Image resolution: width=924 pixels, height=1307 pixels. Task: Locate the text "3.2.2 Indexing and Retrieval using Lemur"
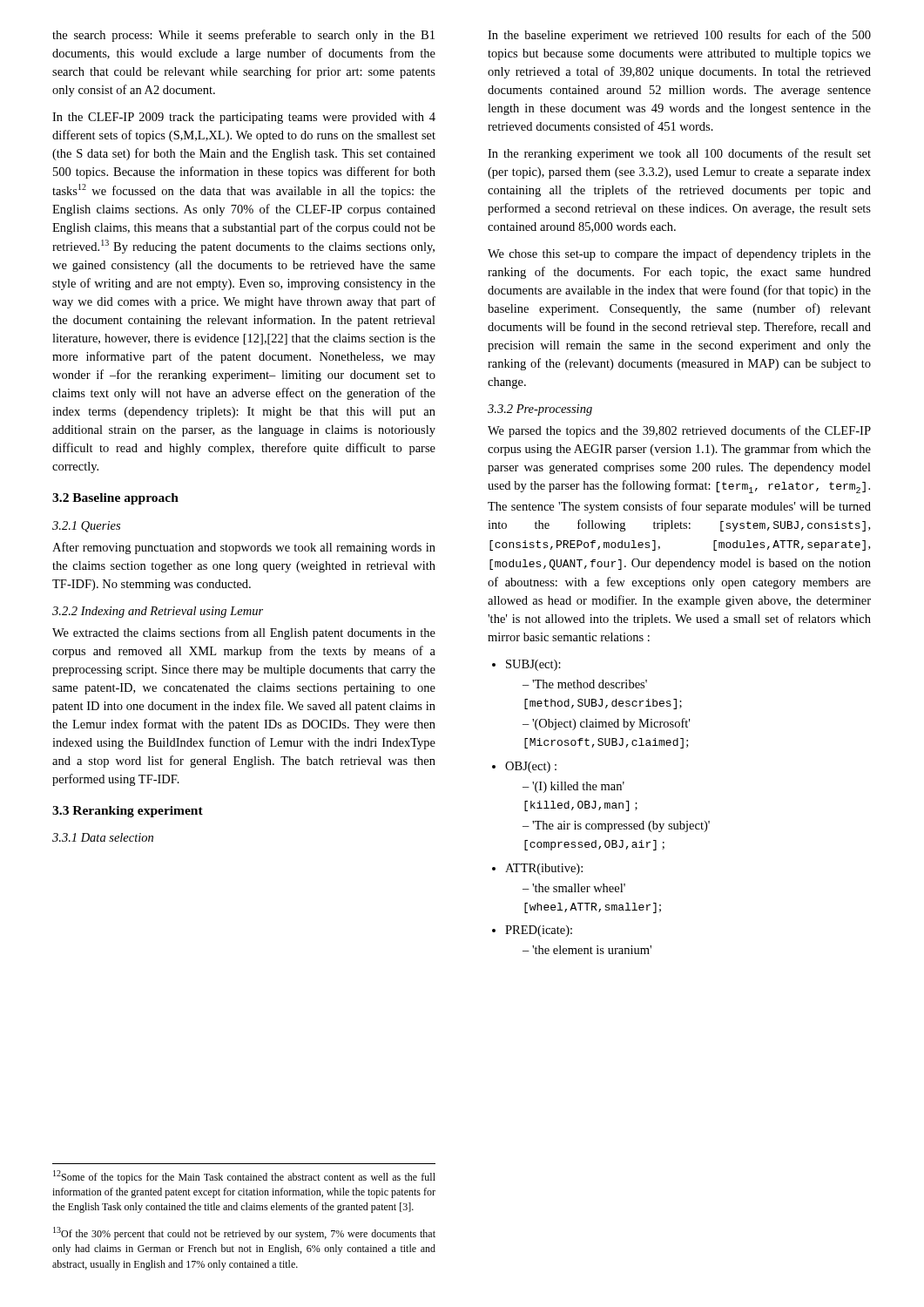[244, 611]
